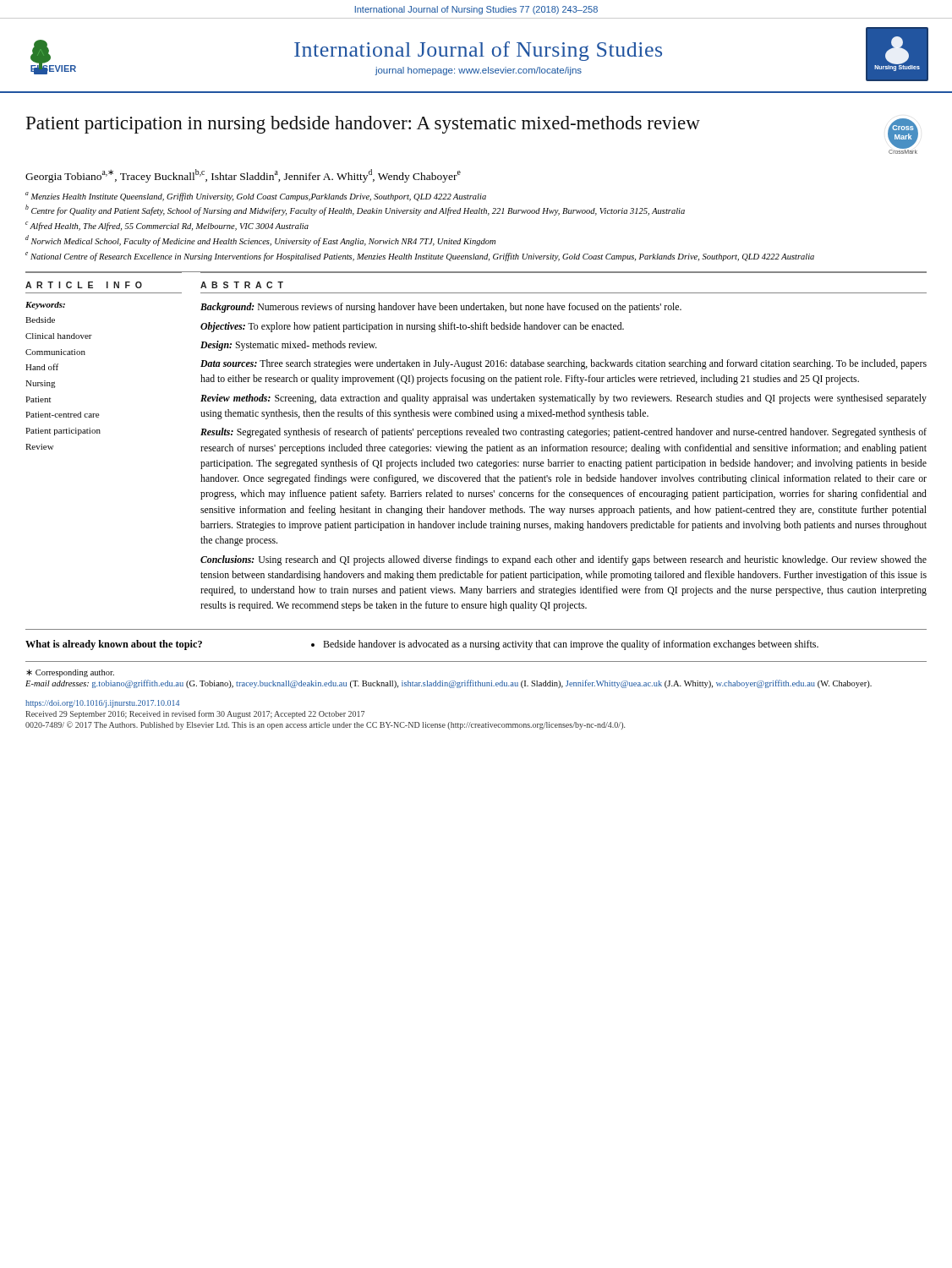Image resolution: width=952 pixels, height=1268 pixels.
Task: Point to the block beginning "b Centre for"
Action: pyautogui.click(x=355, y=210)
